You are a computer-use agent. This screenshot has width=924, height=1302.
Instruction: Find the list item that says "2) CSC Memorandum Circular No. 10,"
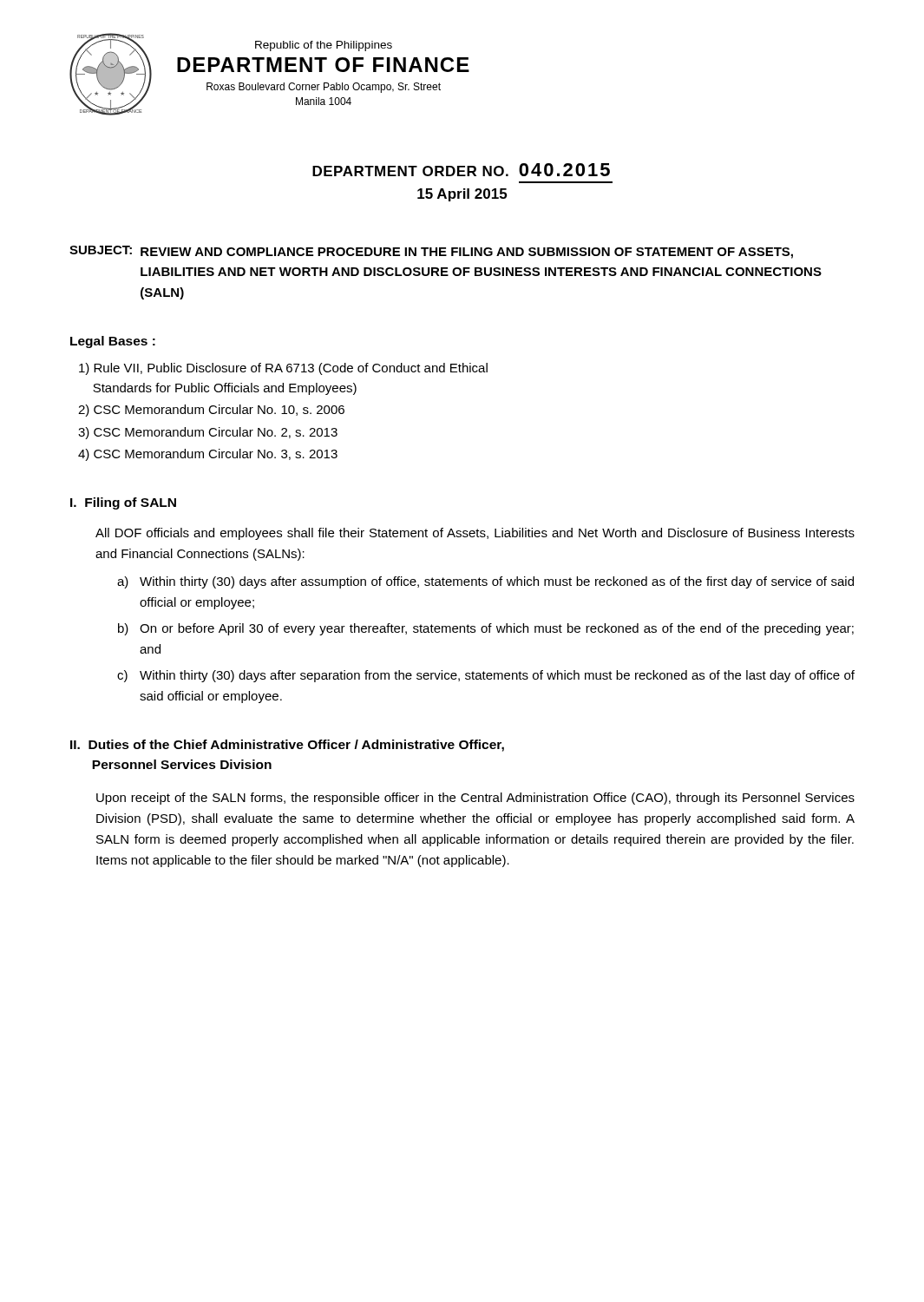[x=212, y=409]
